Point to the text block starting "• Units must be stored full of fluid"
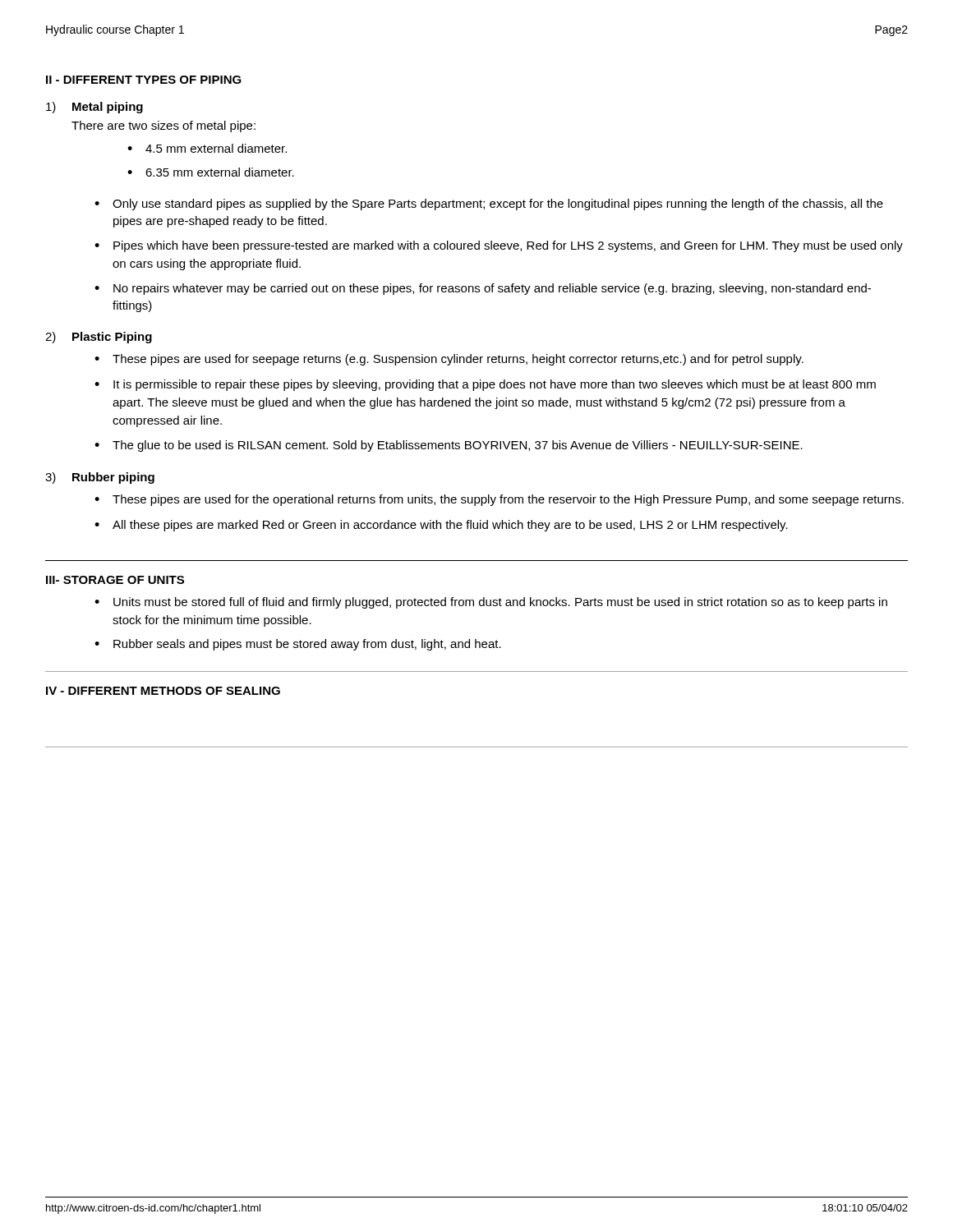 (x=501, y=611)
